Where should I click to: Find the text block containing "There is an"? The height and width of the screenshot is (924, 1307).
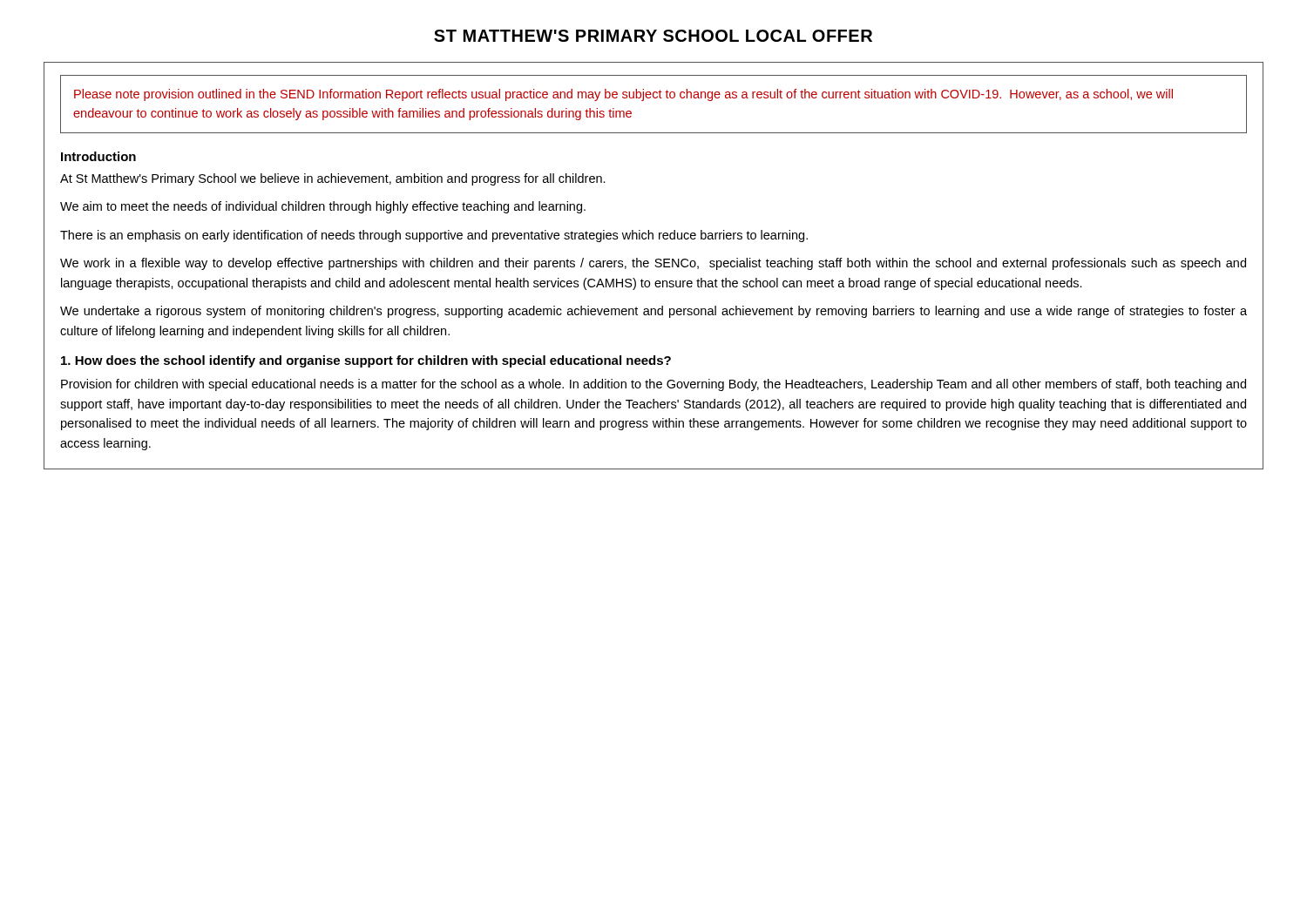(x=434, y=235)
